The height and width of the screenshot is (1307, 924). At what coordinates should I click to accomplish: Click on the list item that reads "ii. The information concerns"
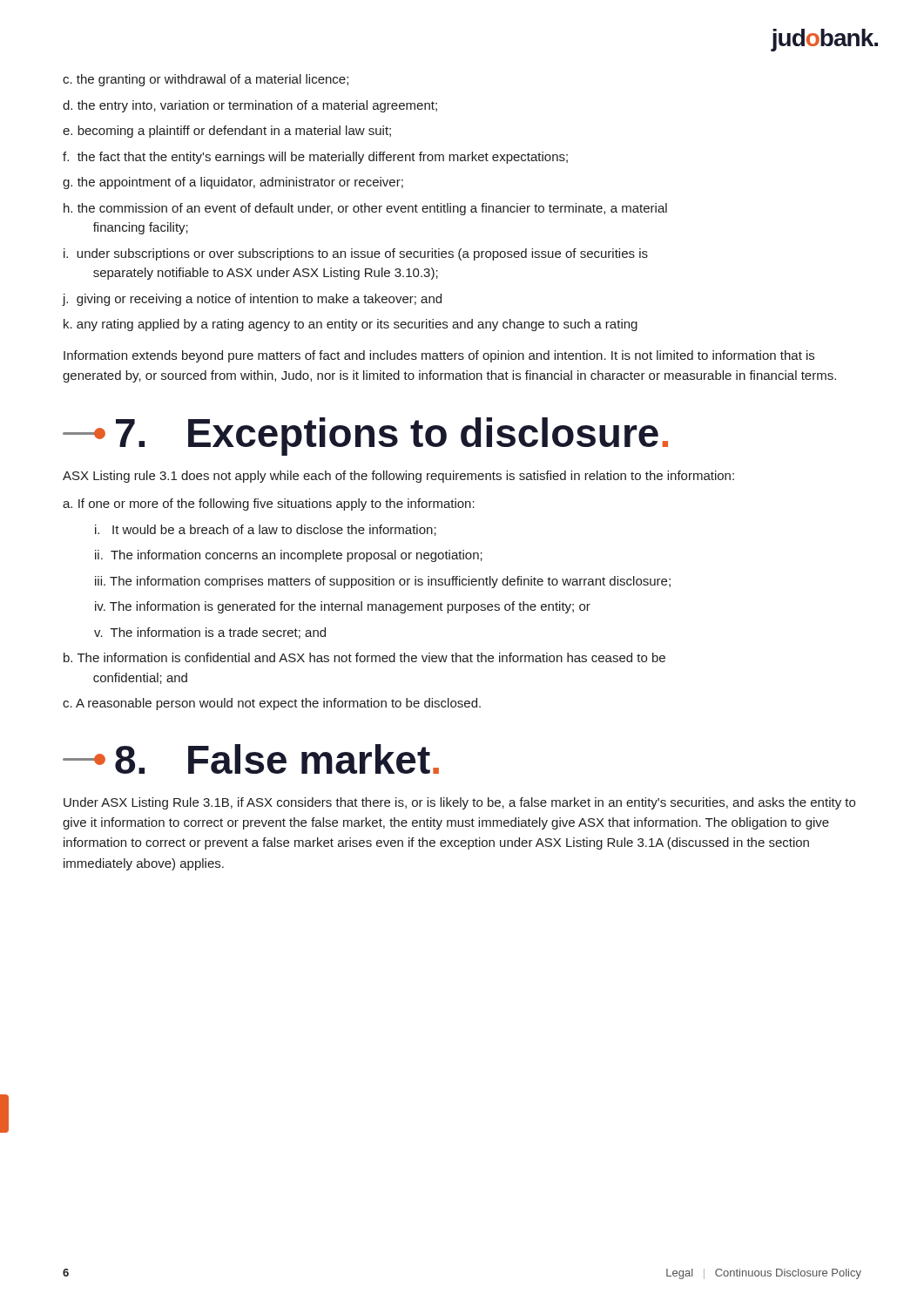[x=289, y=555]
